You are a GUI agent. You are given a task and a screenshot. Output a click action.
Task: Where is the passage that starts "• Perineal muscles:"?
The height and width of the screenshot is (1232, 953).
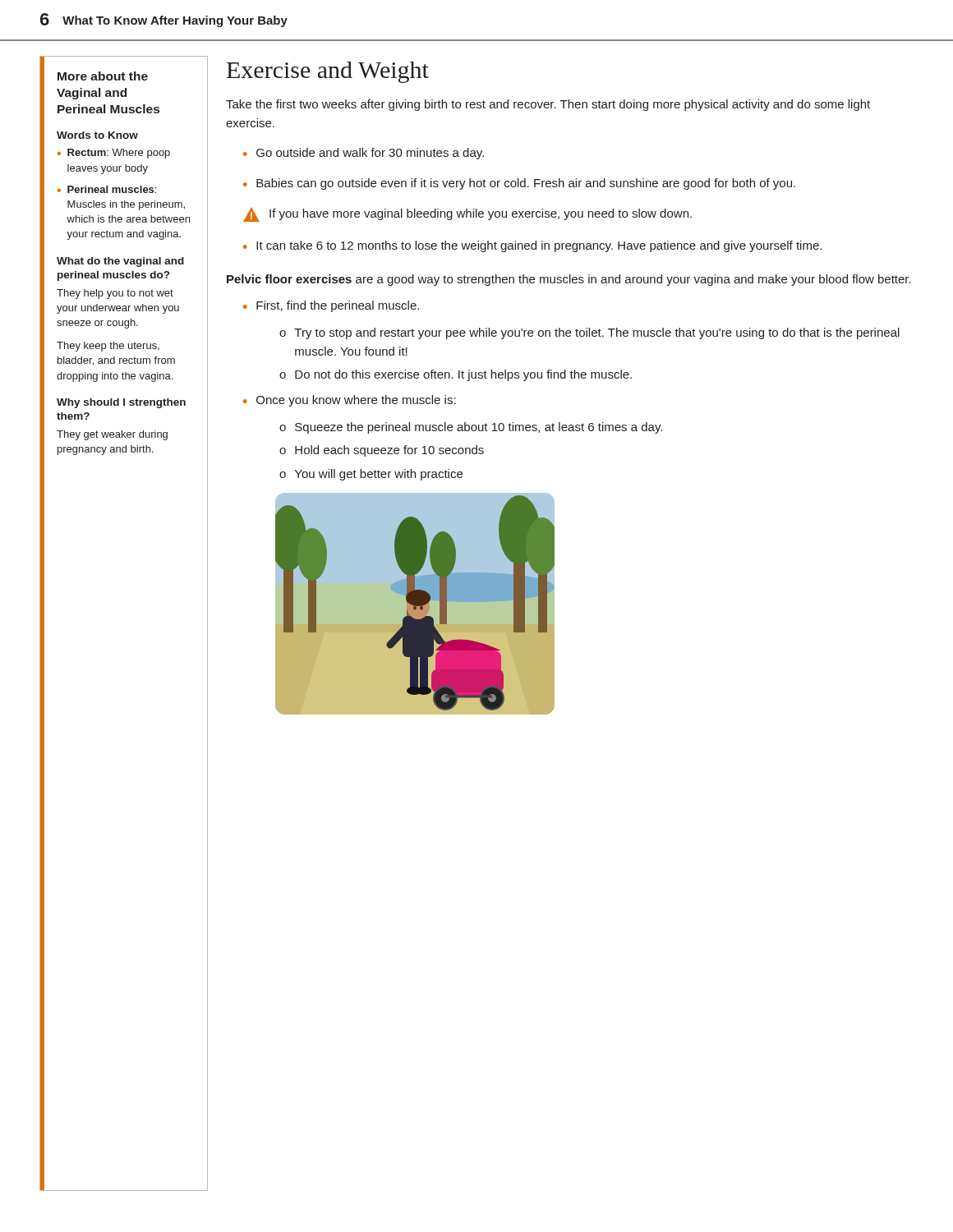(x=126, y=212)
